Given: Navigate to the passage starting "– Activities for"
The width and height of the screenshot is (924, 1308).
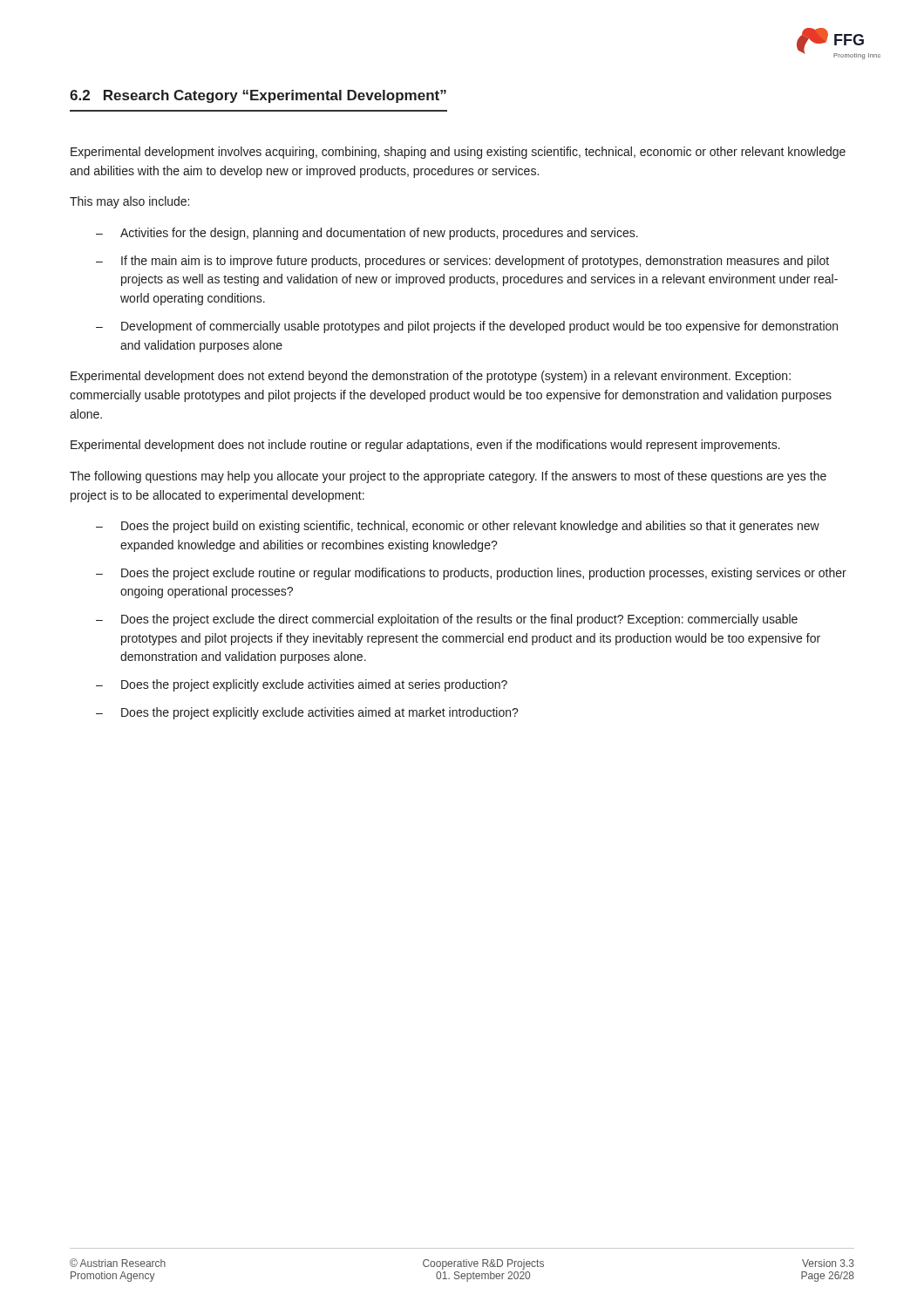Looking at the screenshot, I should 475,234.
